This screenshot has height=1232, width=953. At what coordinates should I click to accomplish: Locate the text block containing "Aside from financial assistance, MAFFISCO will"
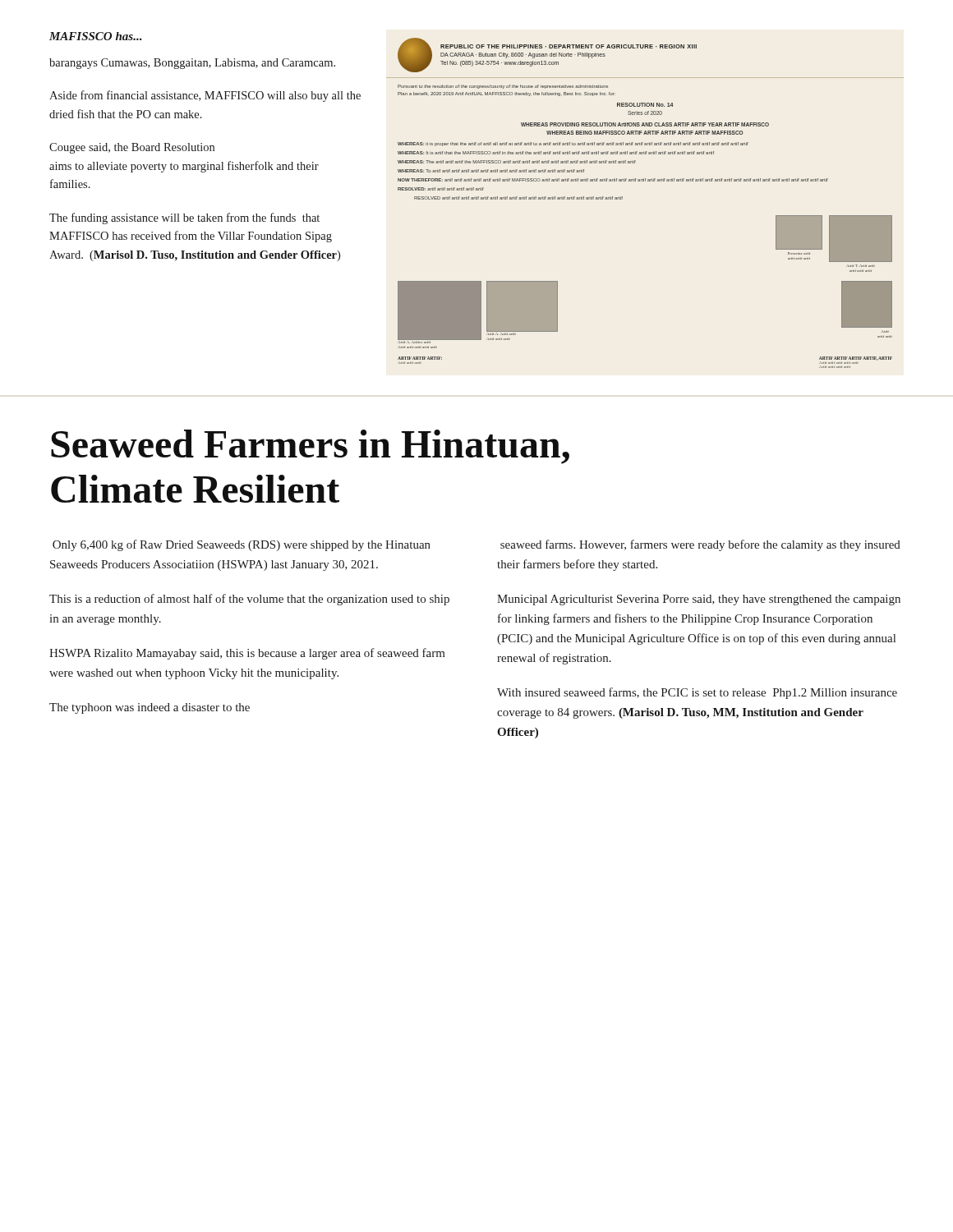click(x=205, y=105)
